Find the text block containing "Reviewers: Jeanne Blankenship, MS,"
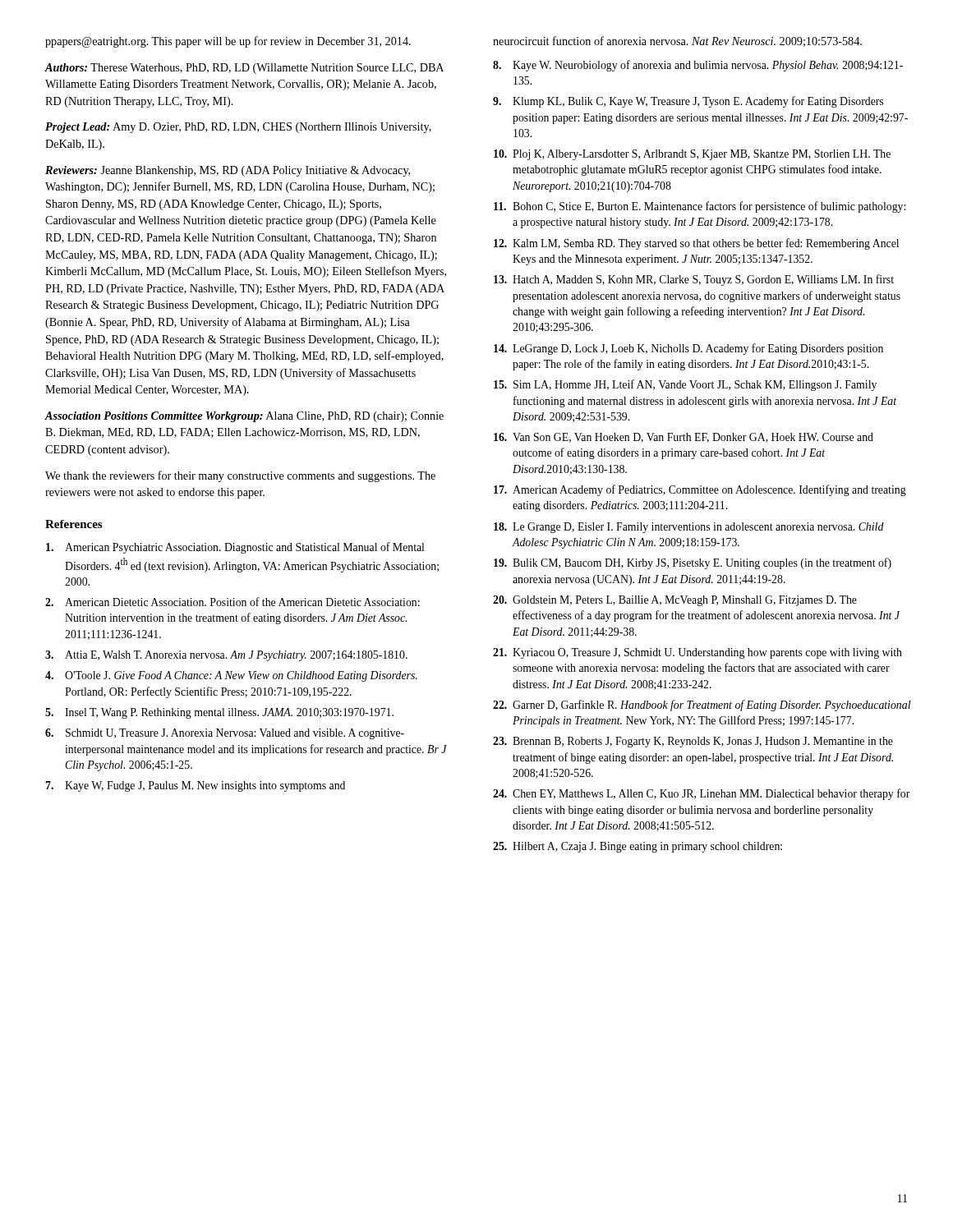Viewport: 953px width, 1232px height. click(x=246, y=280)
